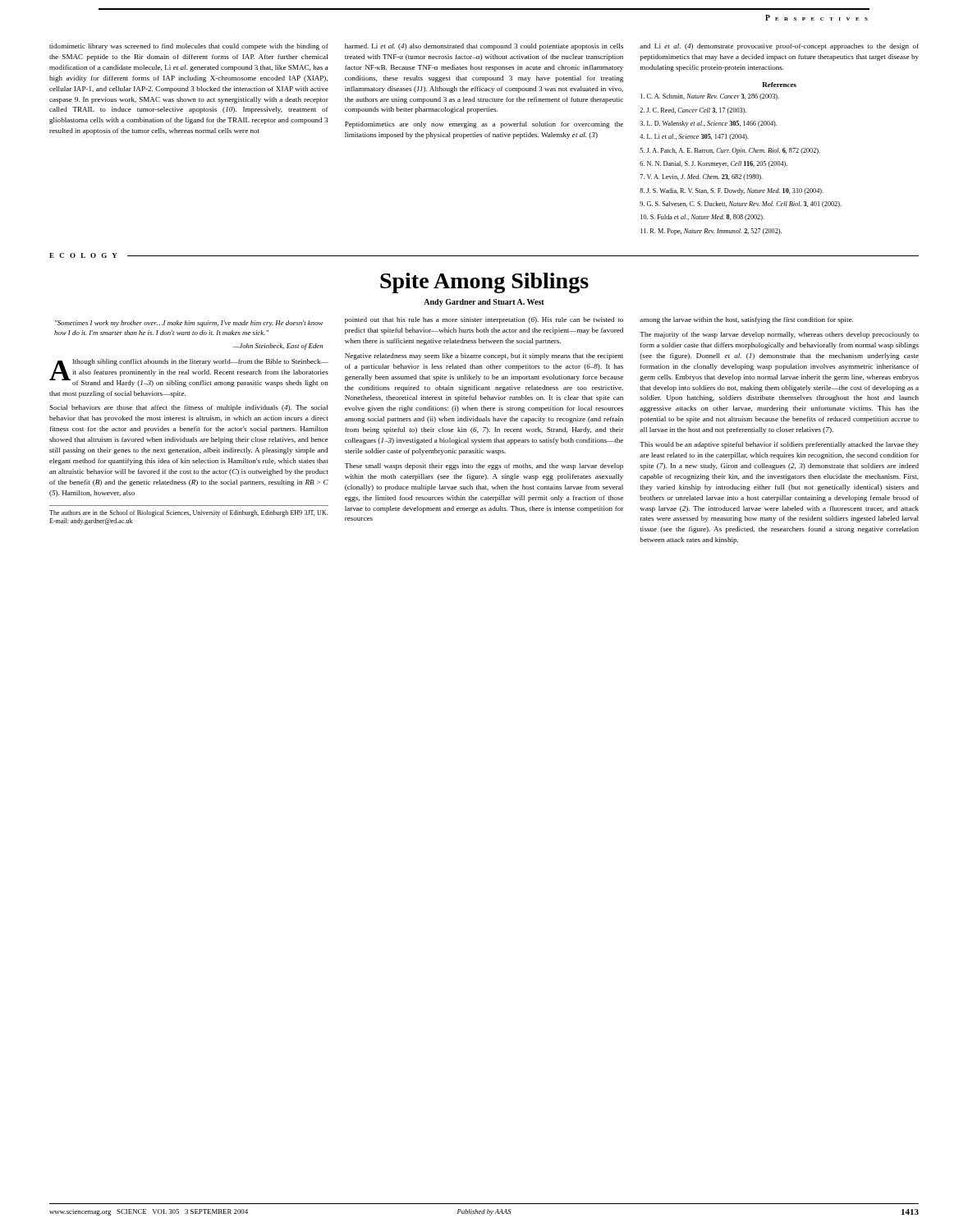Locate the passage starting "6. N. N. Danial,"
This screenshot has height=1232, width=968.
tap(779, 164)
